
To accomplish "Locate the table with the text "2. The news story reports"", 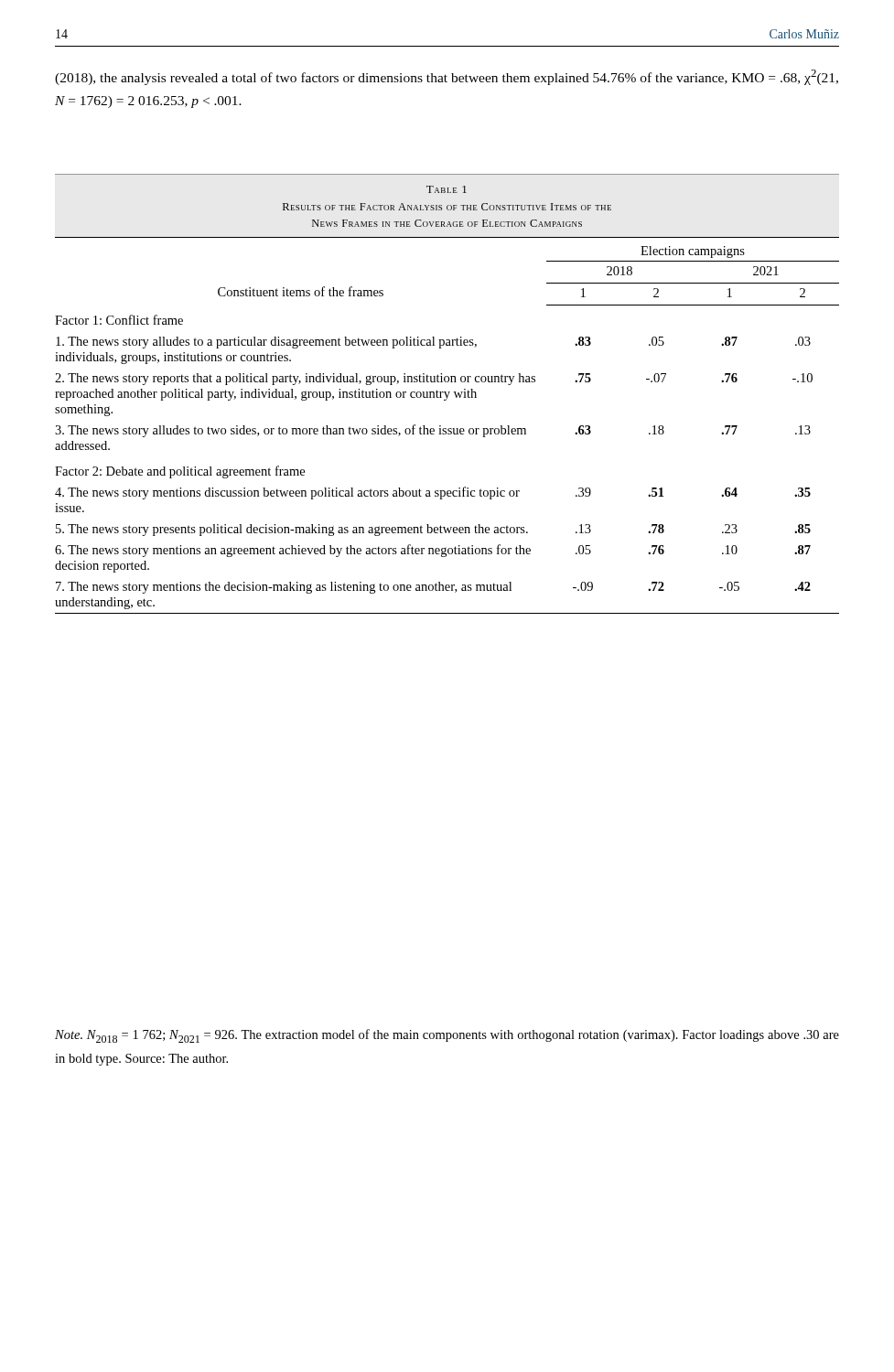I will pyautogui.click(x=447, y=394).
